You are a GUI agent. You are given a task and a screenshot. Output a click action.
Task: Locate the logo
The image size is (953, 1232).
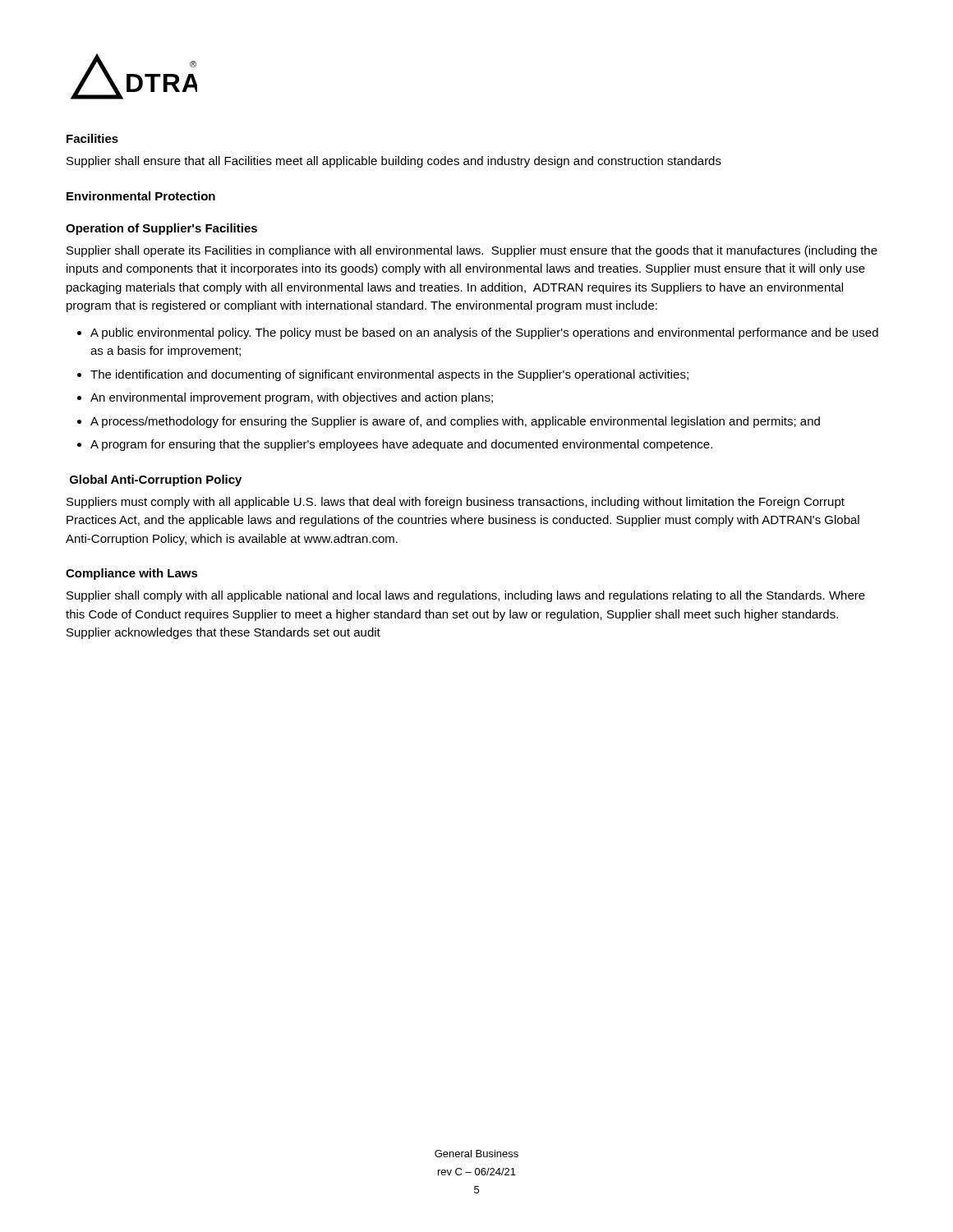click(476, 78)
